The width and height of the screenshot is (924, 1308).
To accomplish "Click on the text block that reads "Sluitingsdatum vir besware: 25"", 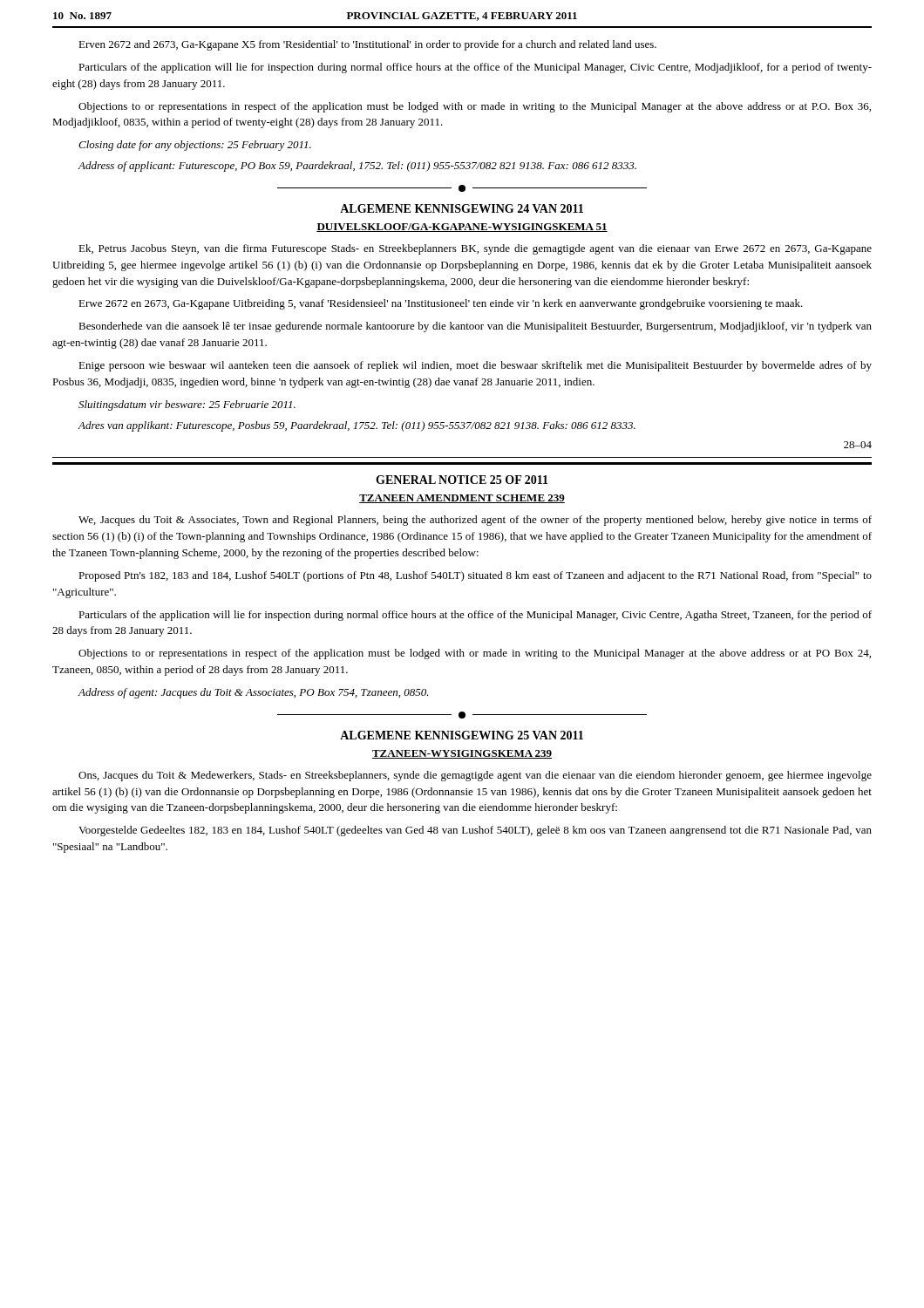I will [187, 405].
